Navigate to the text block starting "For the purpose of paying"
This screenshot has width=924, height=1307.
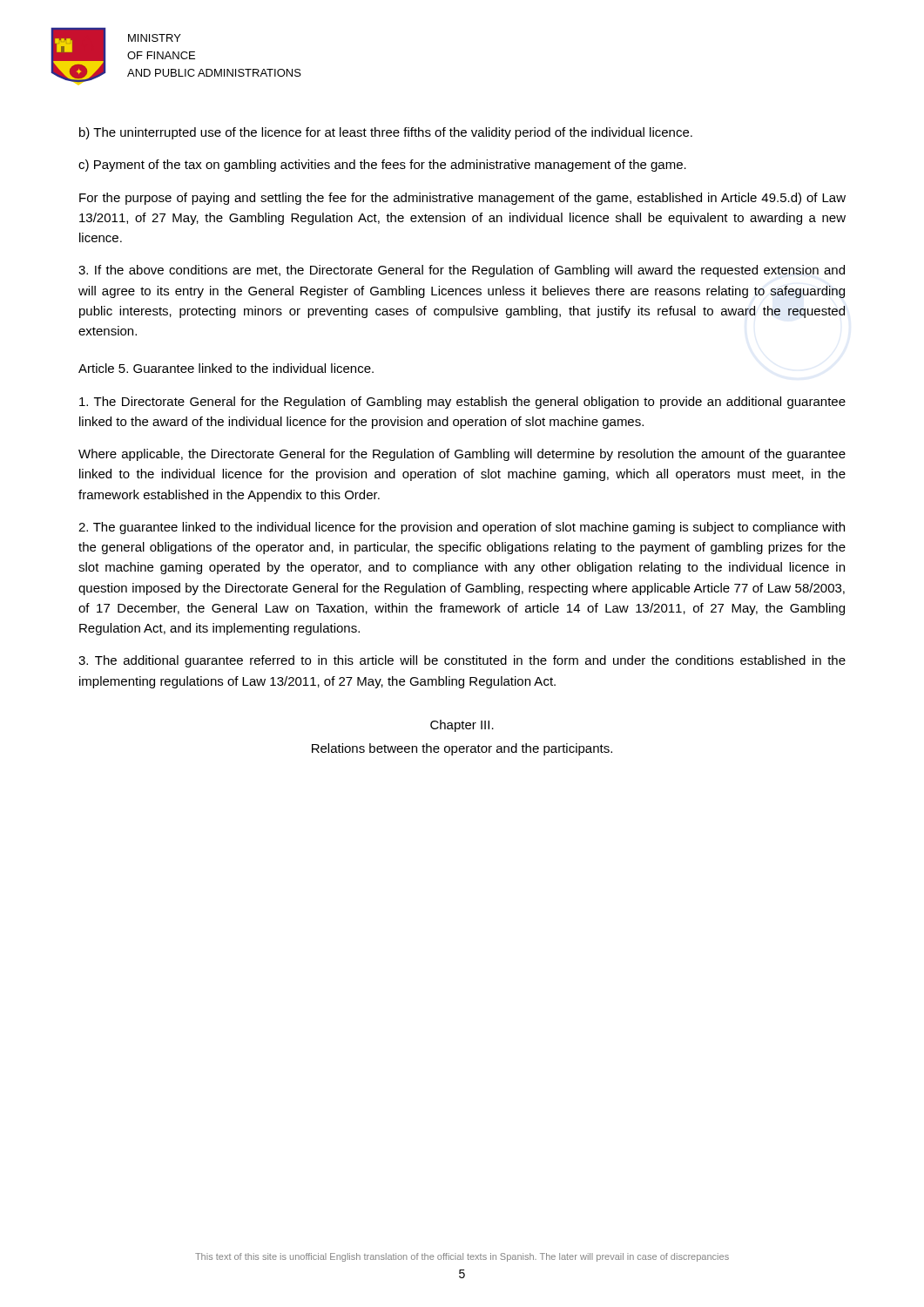(x=462, y=217)
